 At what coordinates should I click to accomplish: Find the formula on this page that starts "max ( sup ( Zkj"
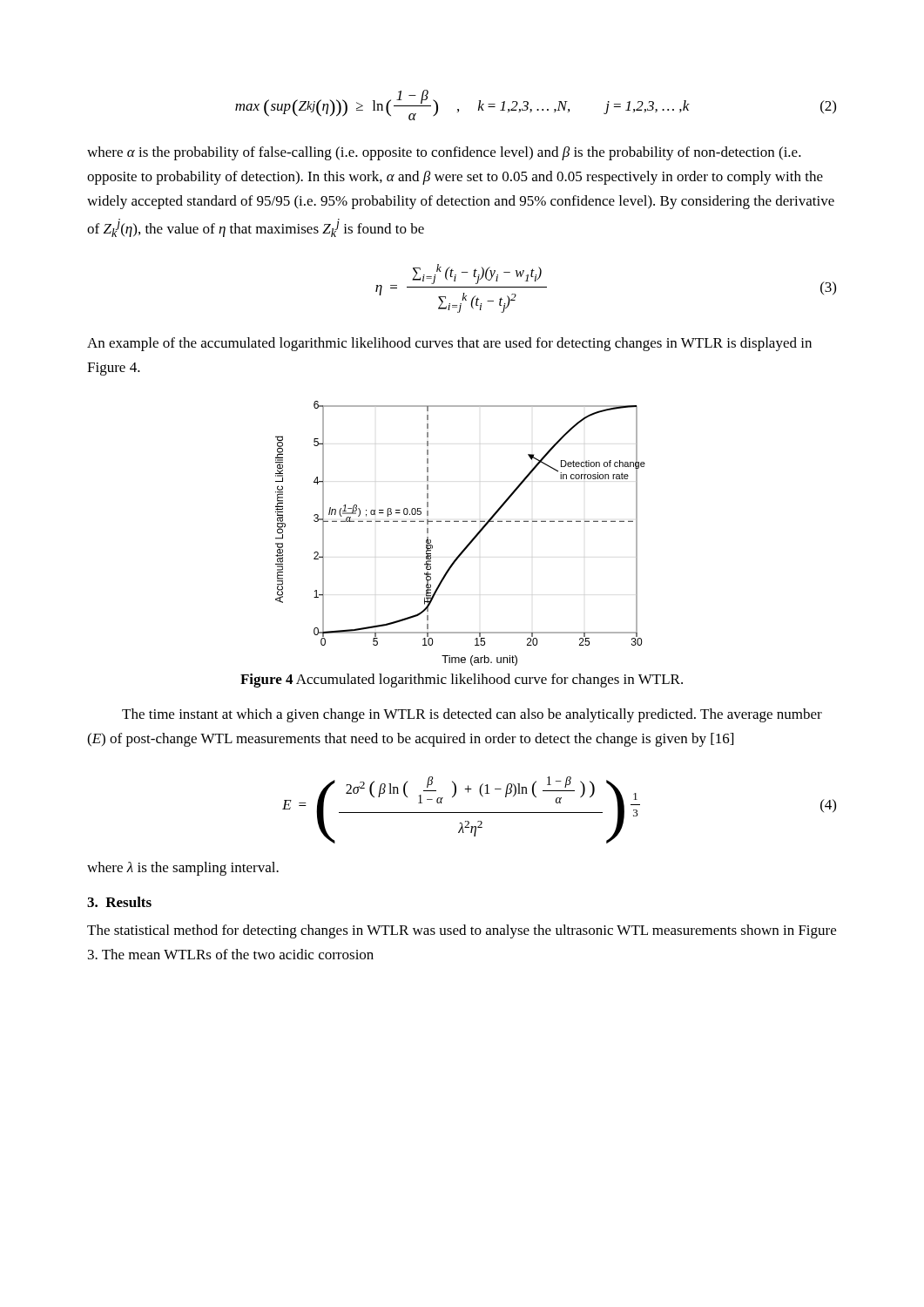[x=536, y=106]
